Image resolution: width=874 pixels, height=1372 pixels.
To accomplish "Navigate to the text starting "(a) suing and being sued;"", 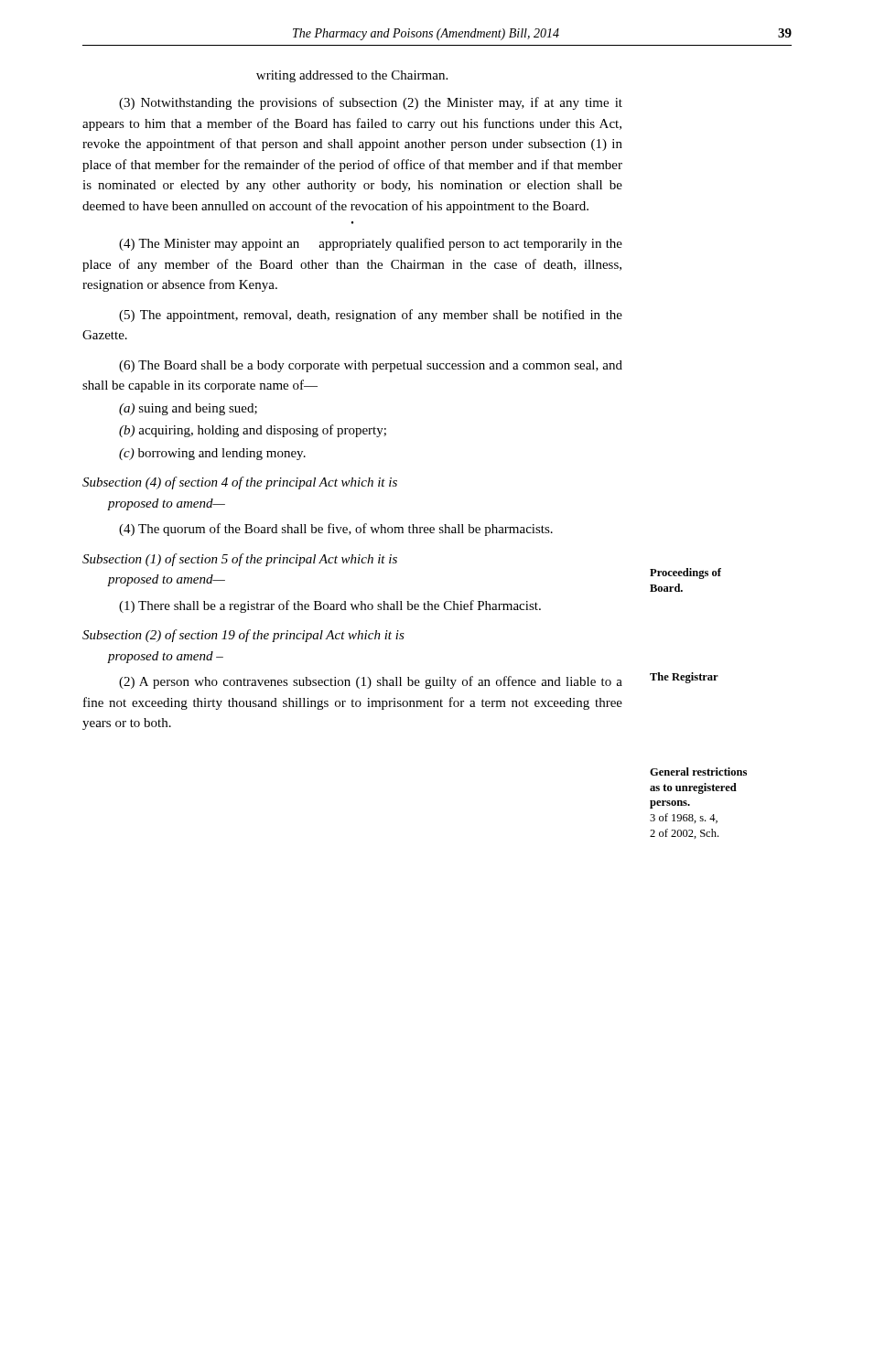I will (188, 407).
